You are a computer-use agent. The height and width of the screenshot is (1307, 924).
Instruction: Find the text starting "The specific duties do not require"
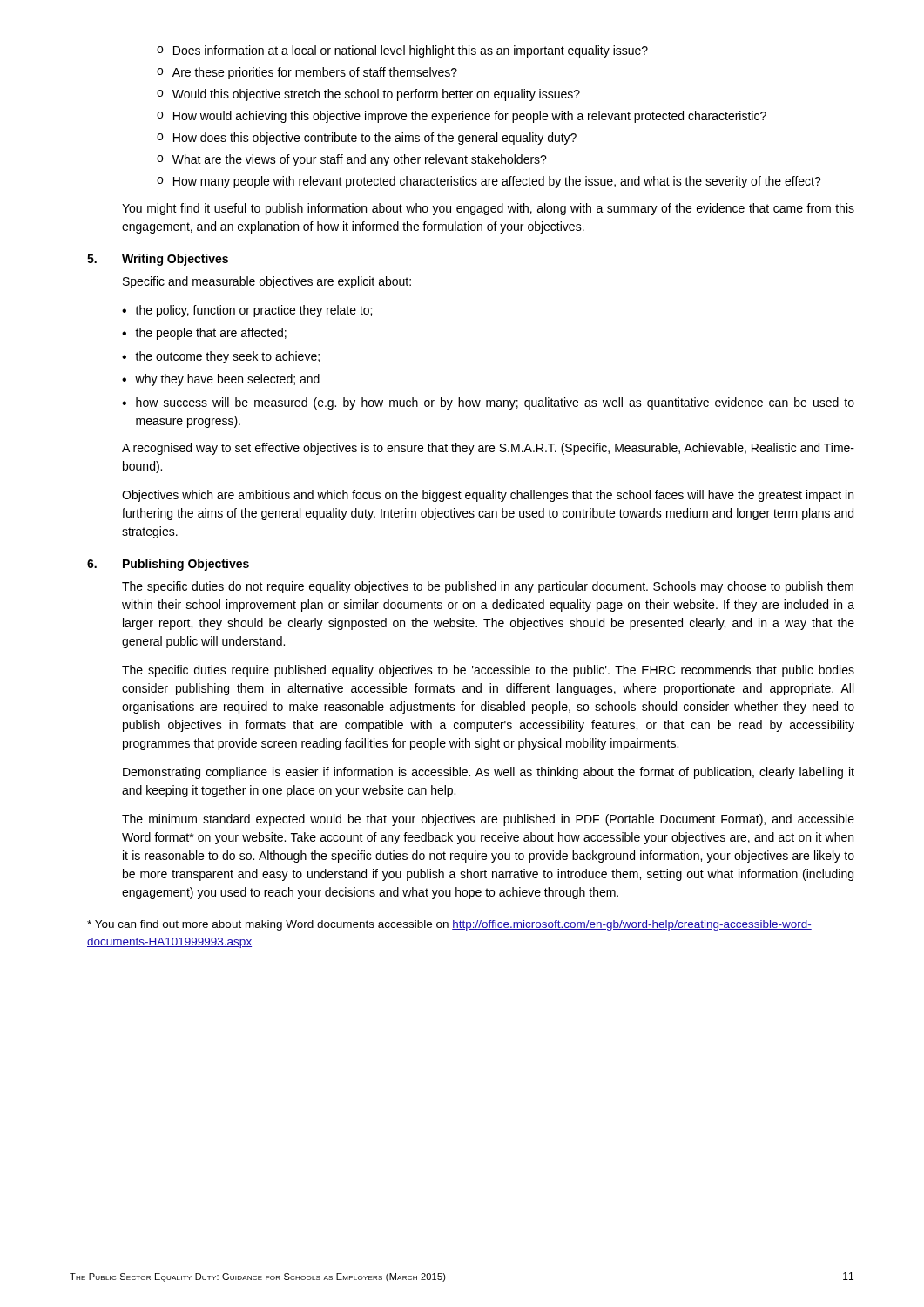[488, 613]
